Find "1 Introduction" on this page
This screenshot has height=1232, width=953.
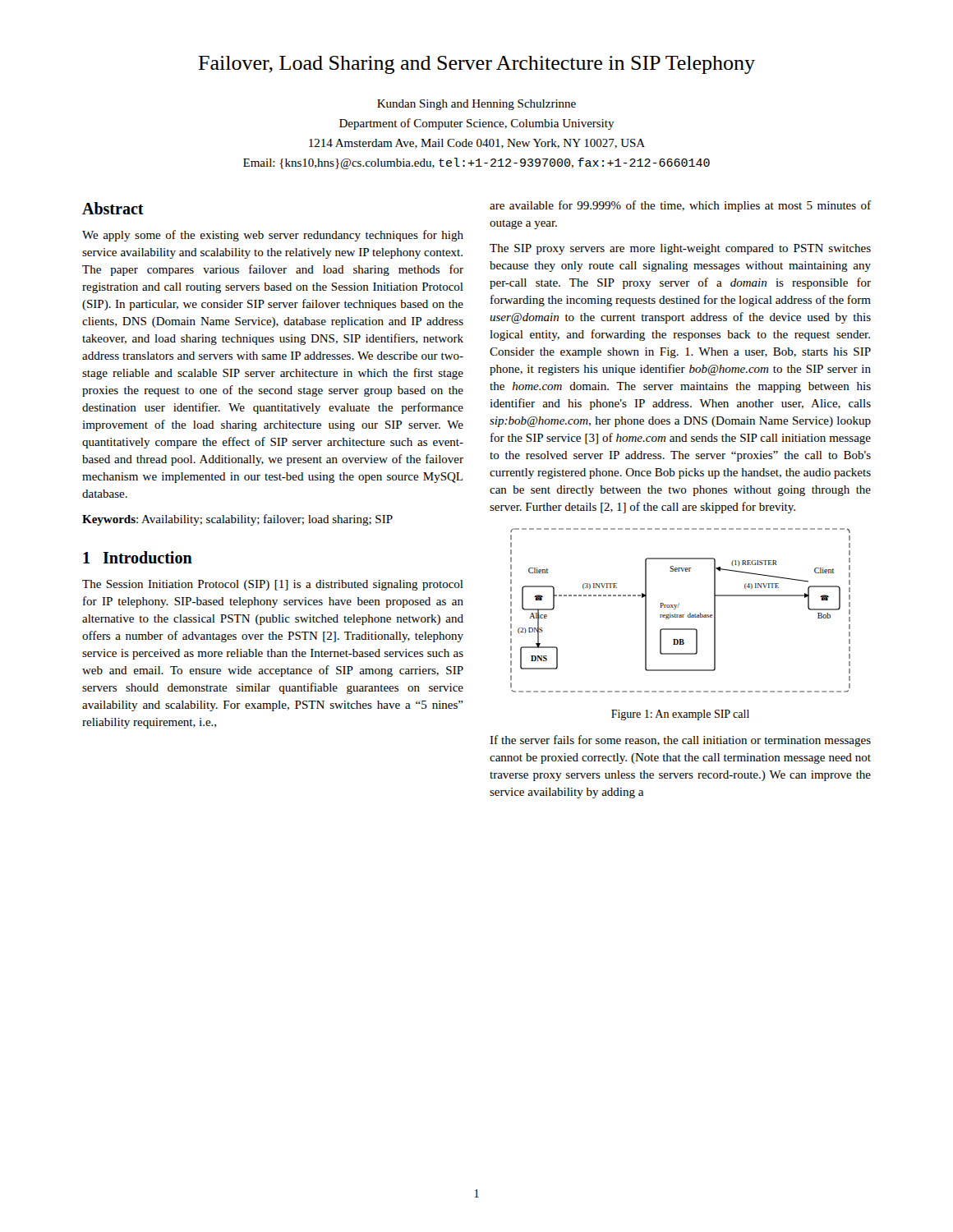point(138,557)
